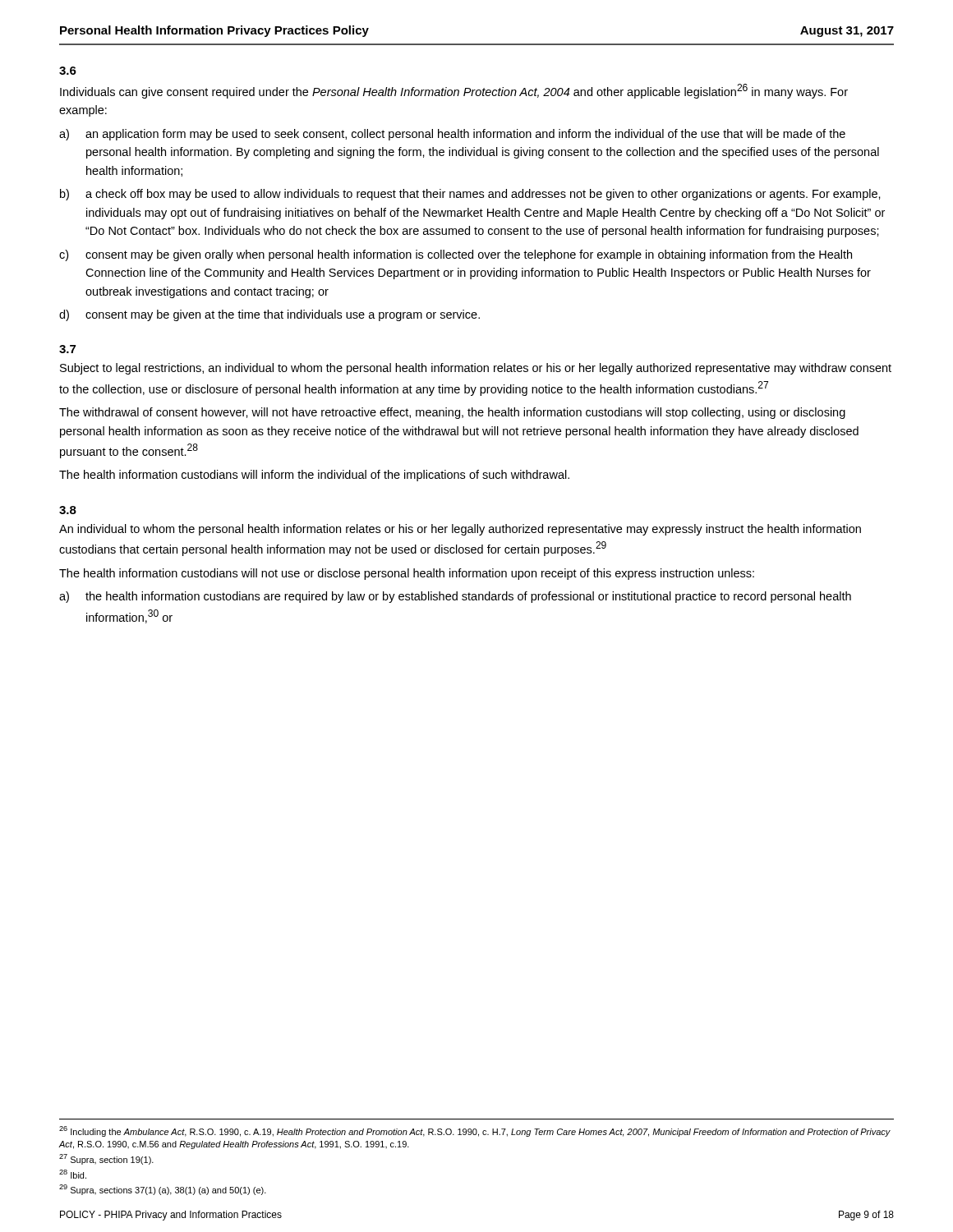Select the text block with the text "An individual to whom"
Viewport: 953px width, 1232px height.
point(460,539)
